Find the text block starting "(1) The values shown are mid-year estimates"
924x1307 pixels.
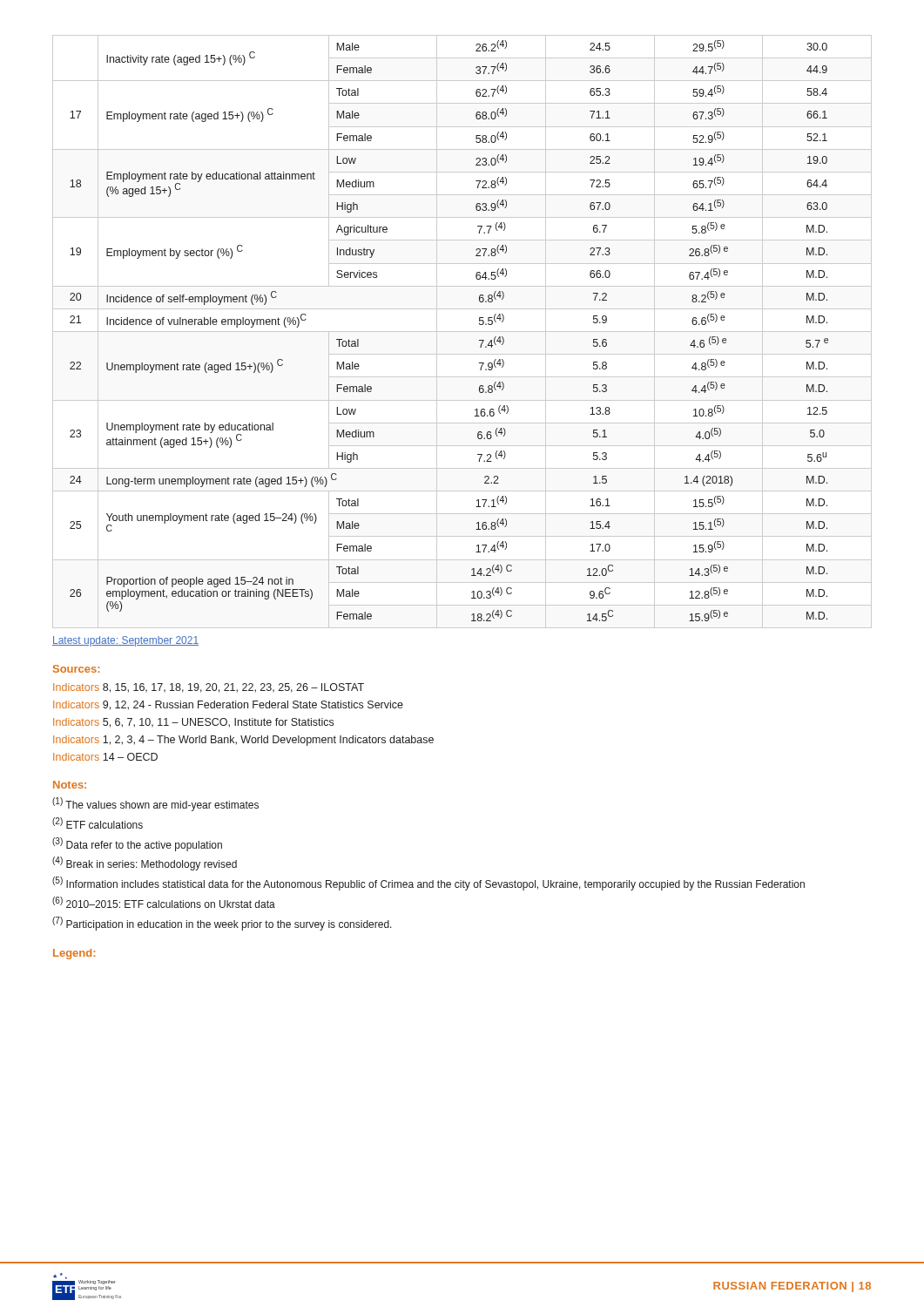click(x=156, y=804)
